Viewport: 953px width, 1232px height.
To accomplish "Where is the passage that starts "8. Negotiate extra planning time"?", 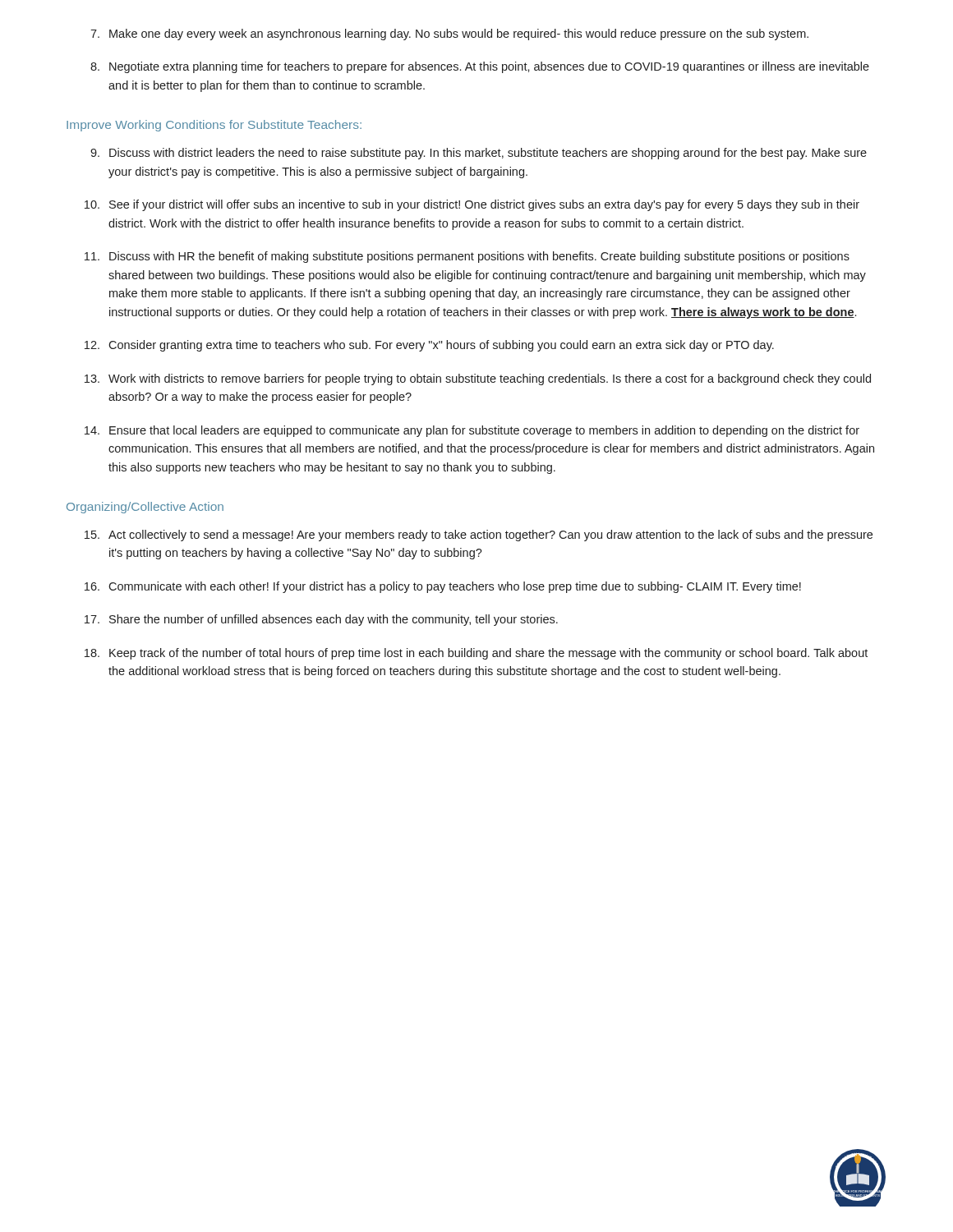I will [x=476, y=76].
